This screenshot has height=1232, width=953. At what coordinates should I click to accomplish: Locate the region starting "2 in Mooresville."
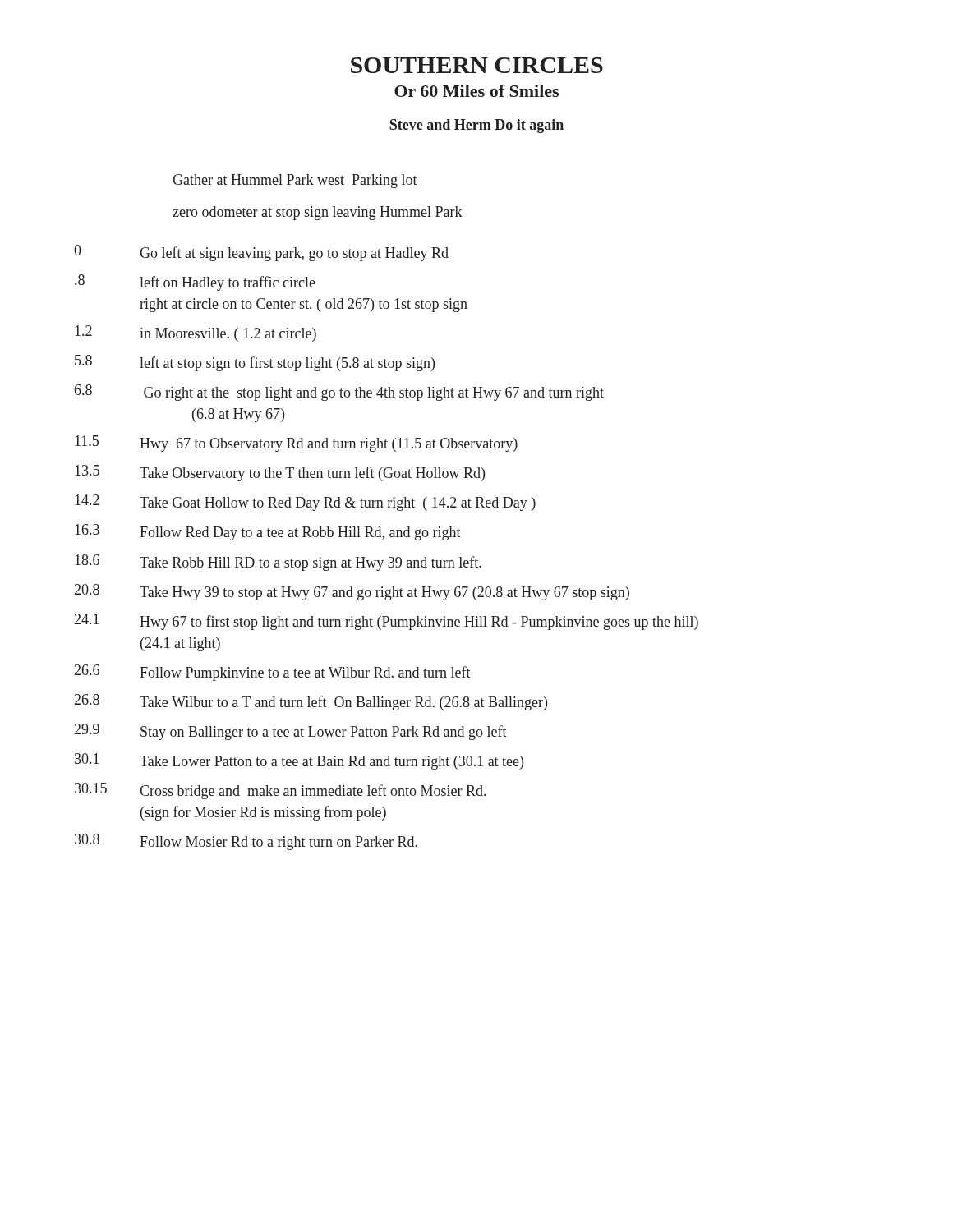196,333
